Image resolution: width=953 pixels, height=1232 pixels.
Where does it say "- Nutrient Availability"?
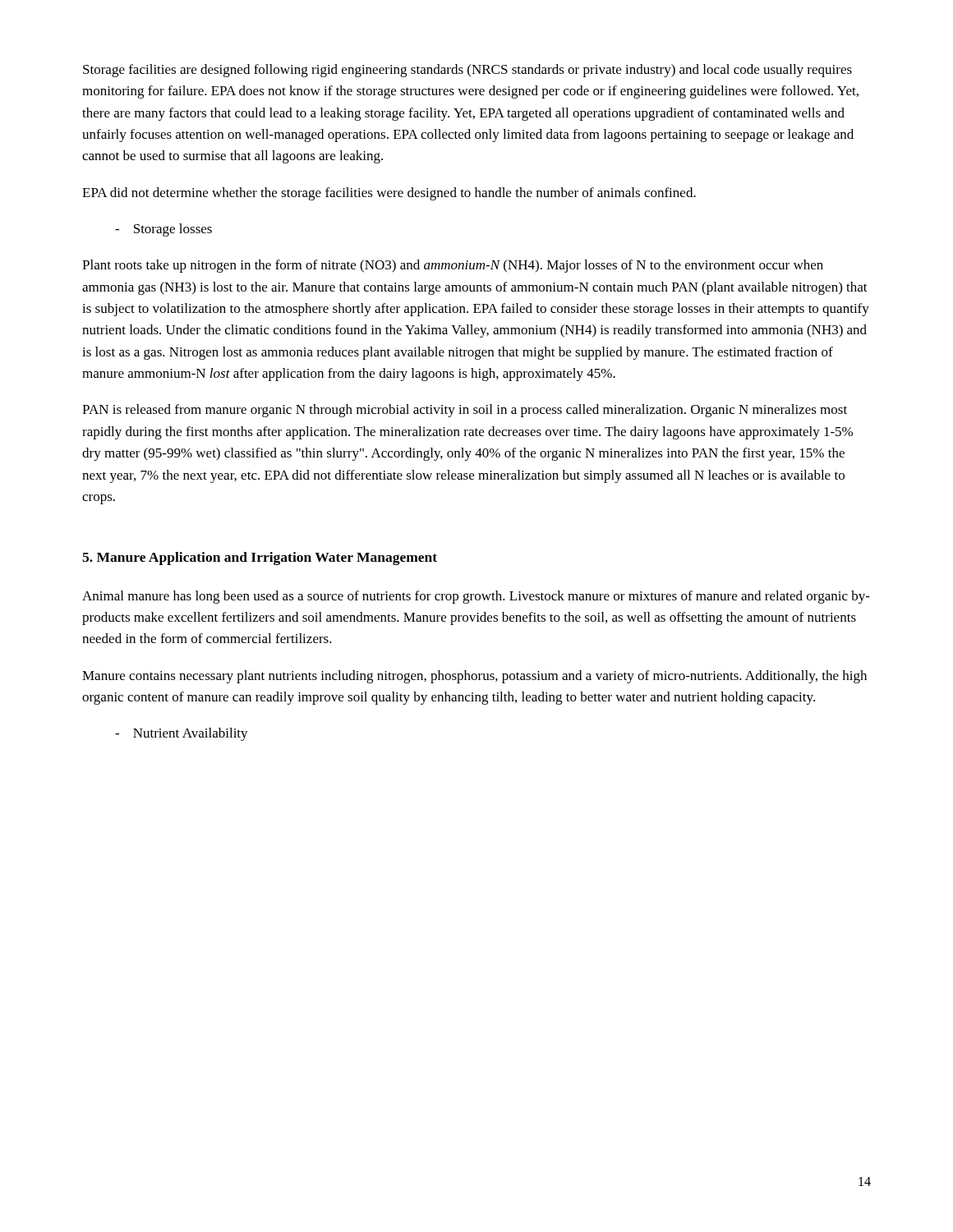pyautogui.click(x=181, y=734)
